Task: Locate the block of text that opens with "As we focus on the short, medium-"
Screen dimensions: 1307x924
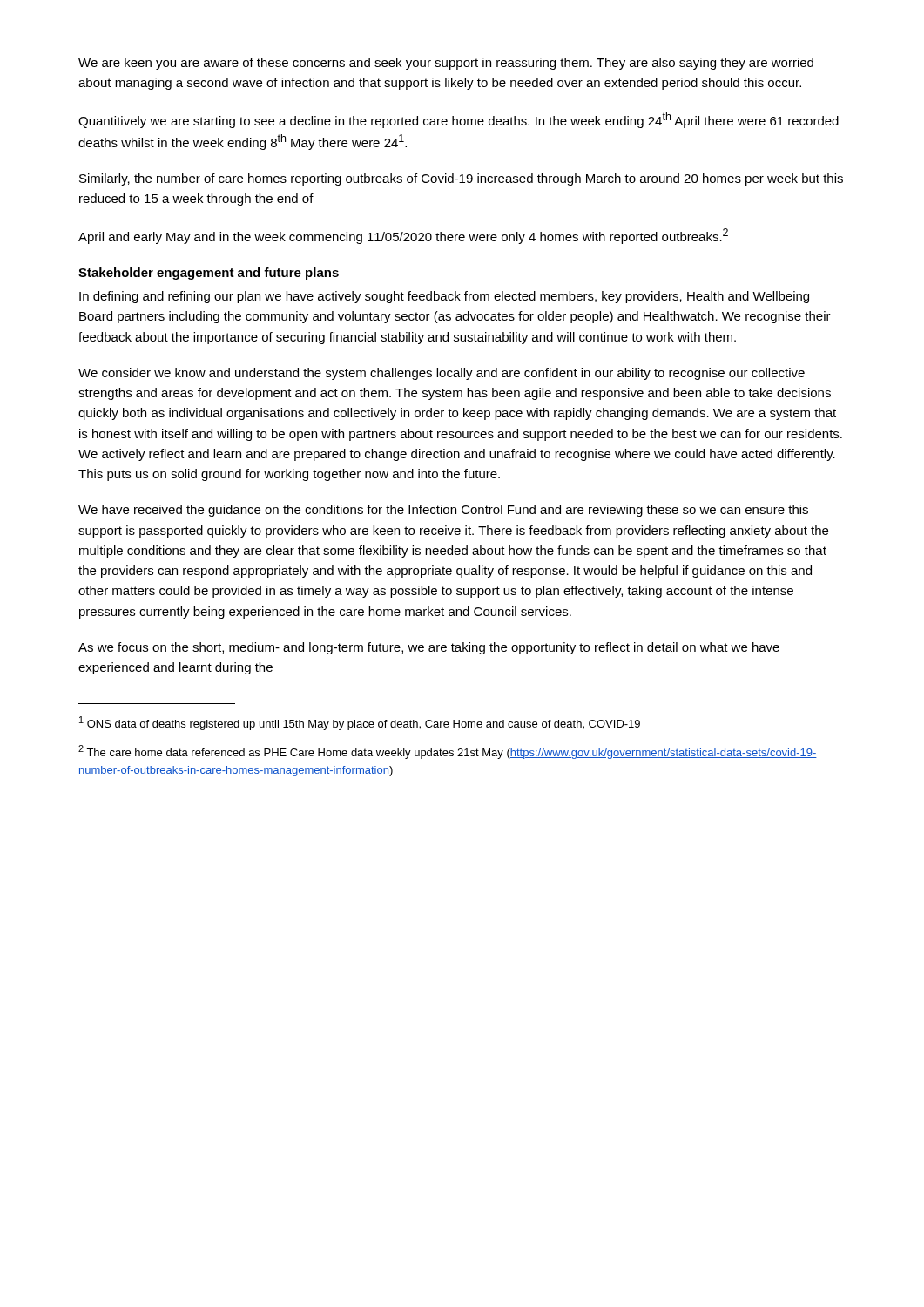Action: [x=429, y=657]
